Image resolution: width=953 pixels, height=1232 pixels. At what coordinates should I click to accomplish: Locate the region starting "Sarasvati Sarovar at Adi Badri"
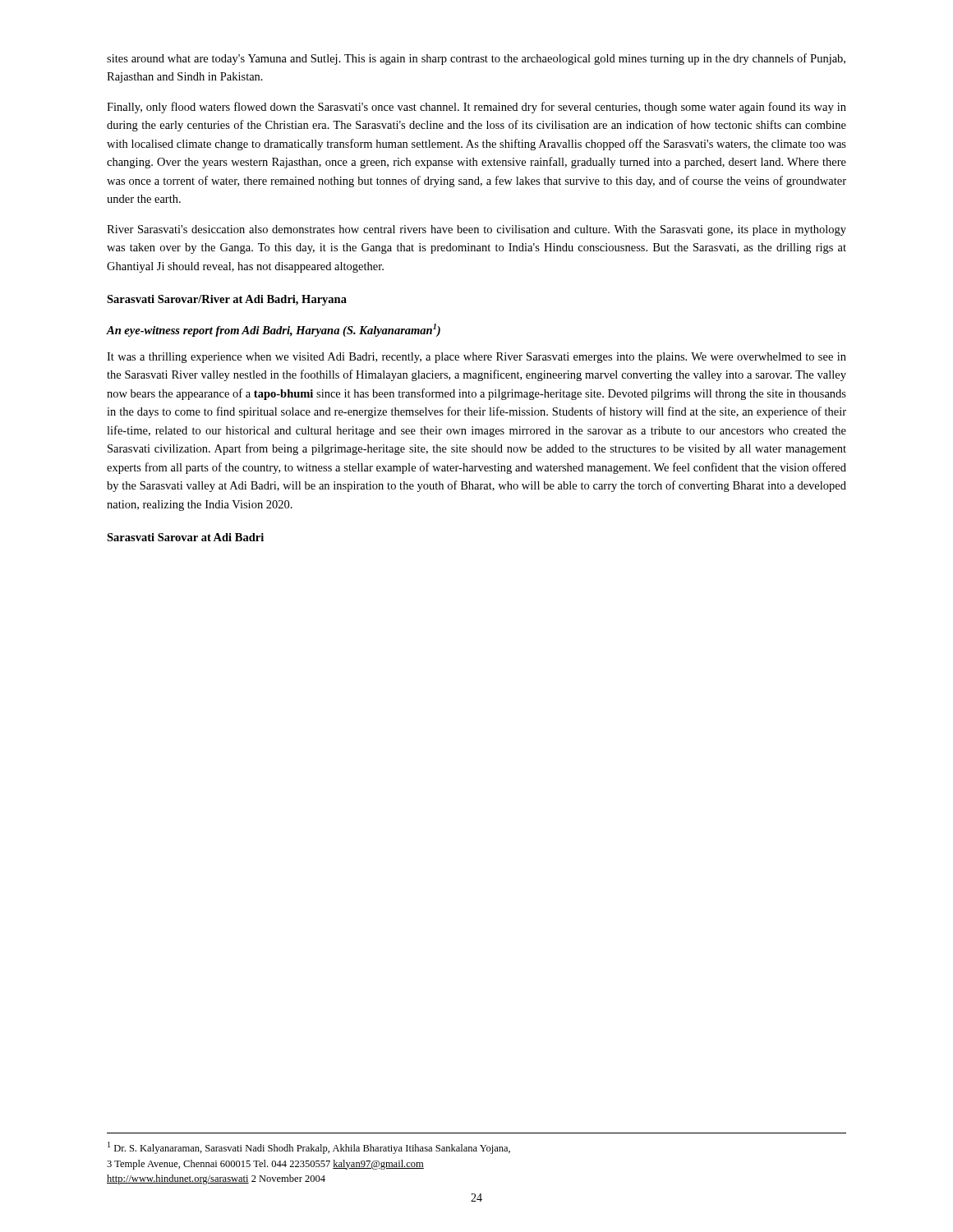coord(185,537)
